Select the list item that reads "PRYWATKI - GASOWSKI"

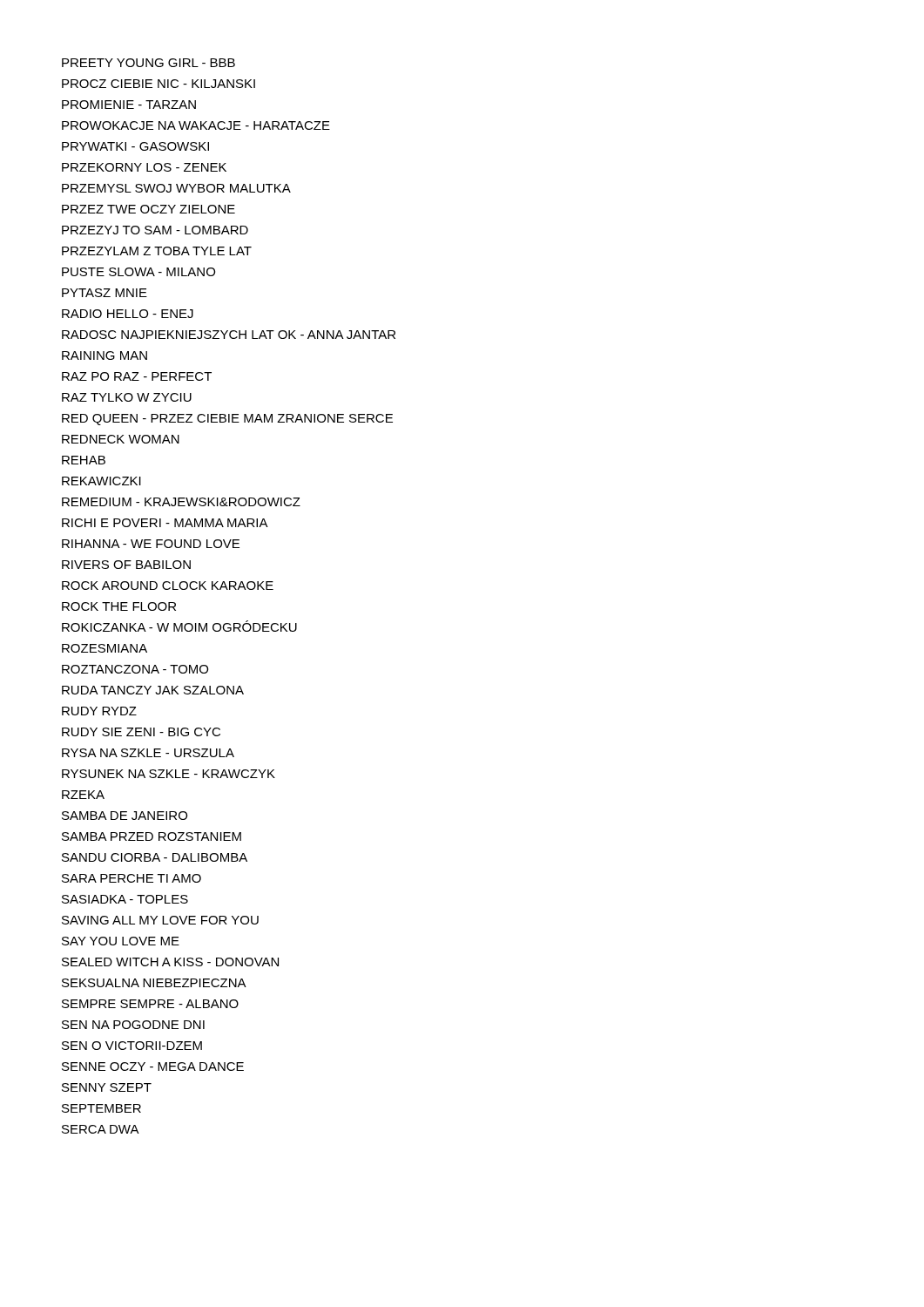click(136, 146)
